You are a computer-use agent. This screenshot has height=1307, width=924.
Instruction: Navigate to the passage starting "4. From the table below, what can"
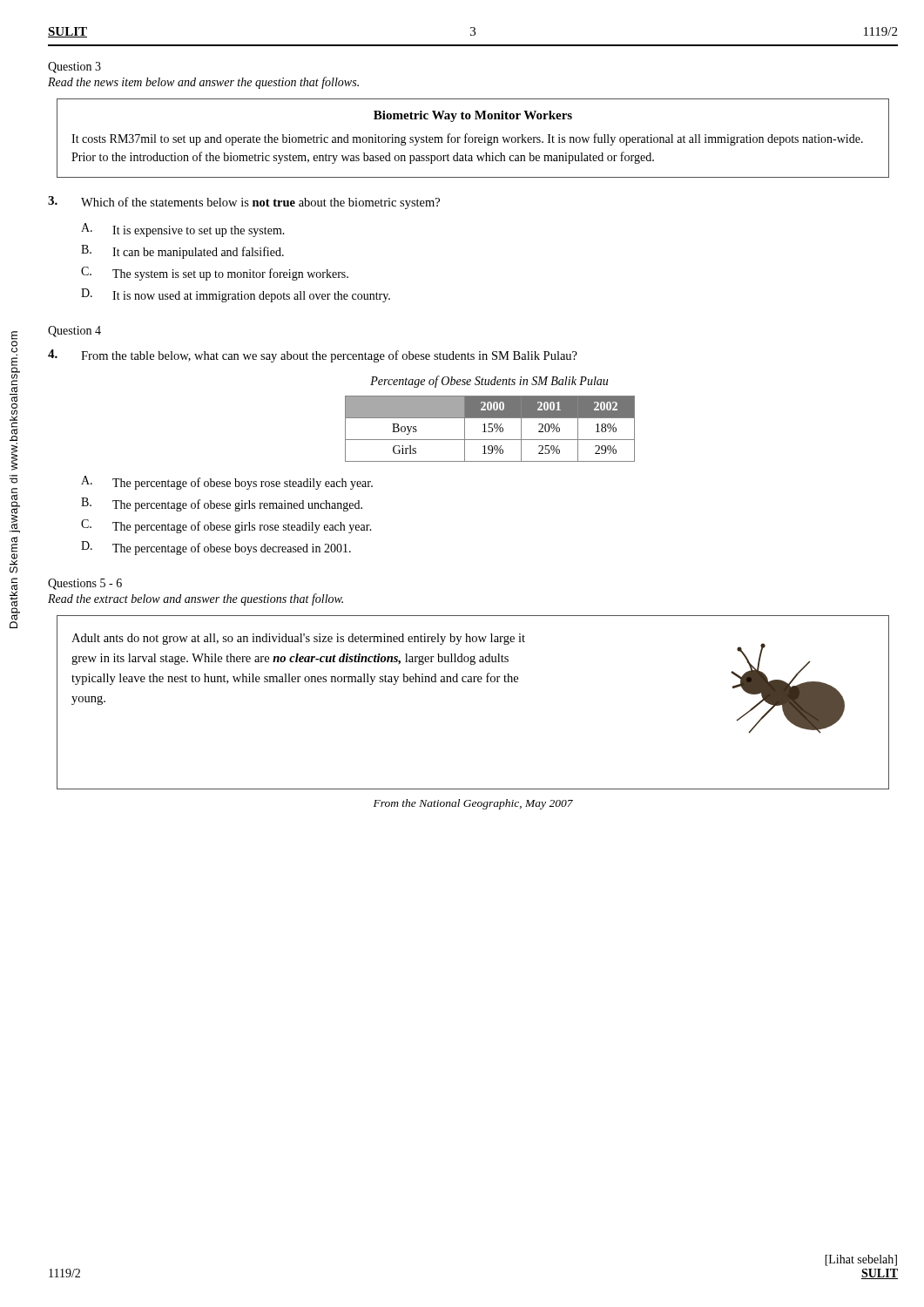coord(313,356)
